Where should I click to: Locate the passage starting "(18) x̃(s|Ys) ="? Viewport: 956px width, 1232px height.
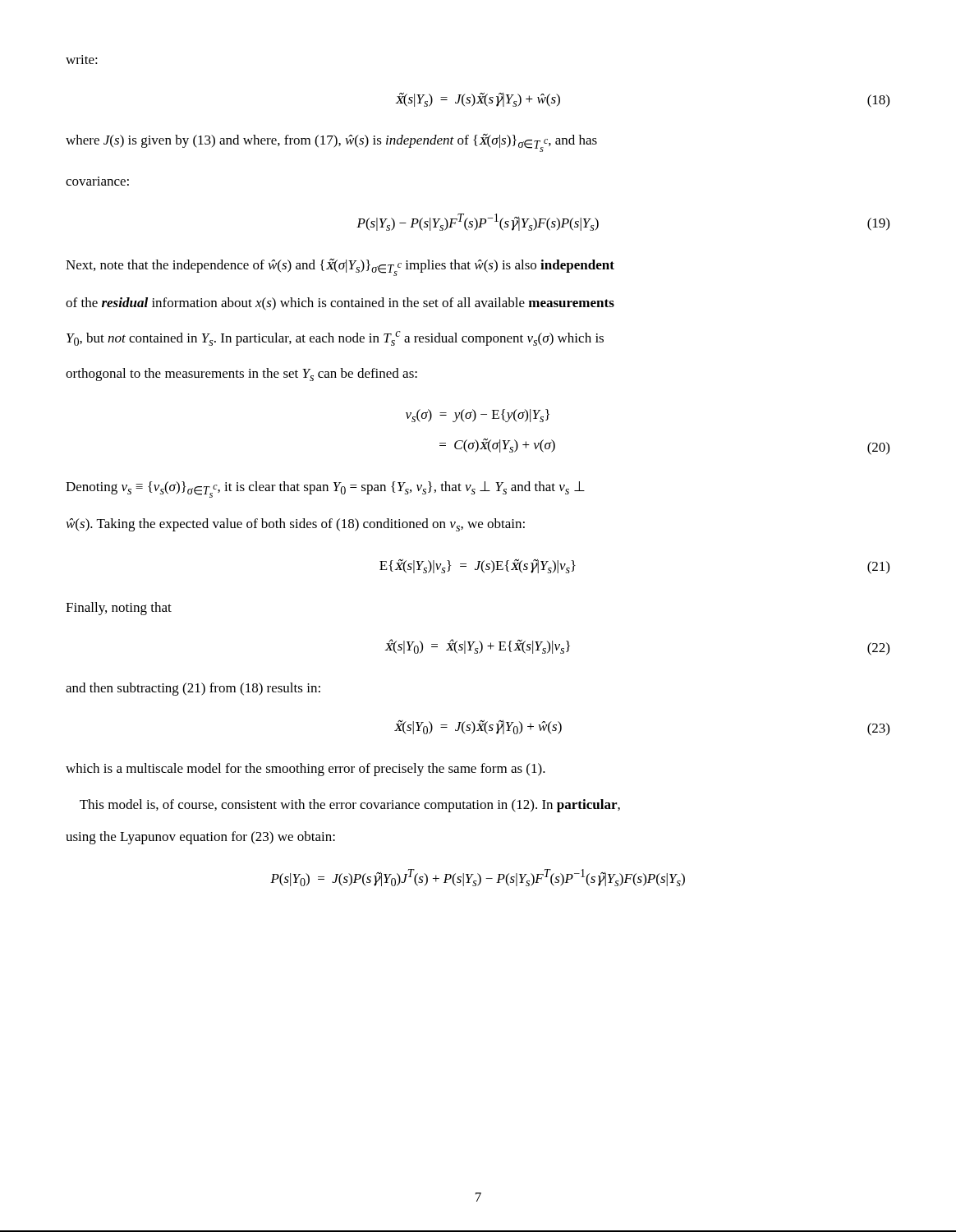pos(480,100)
